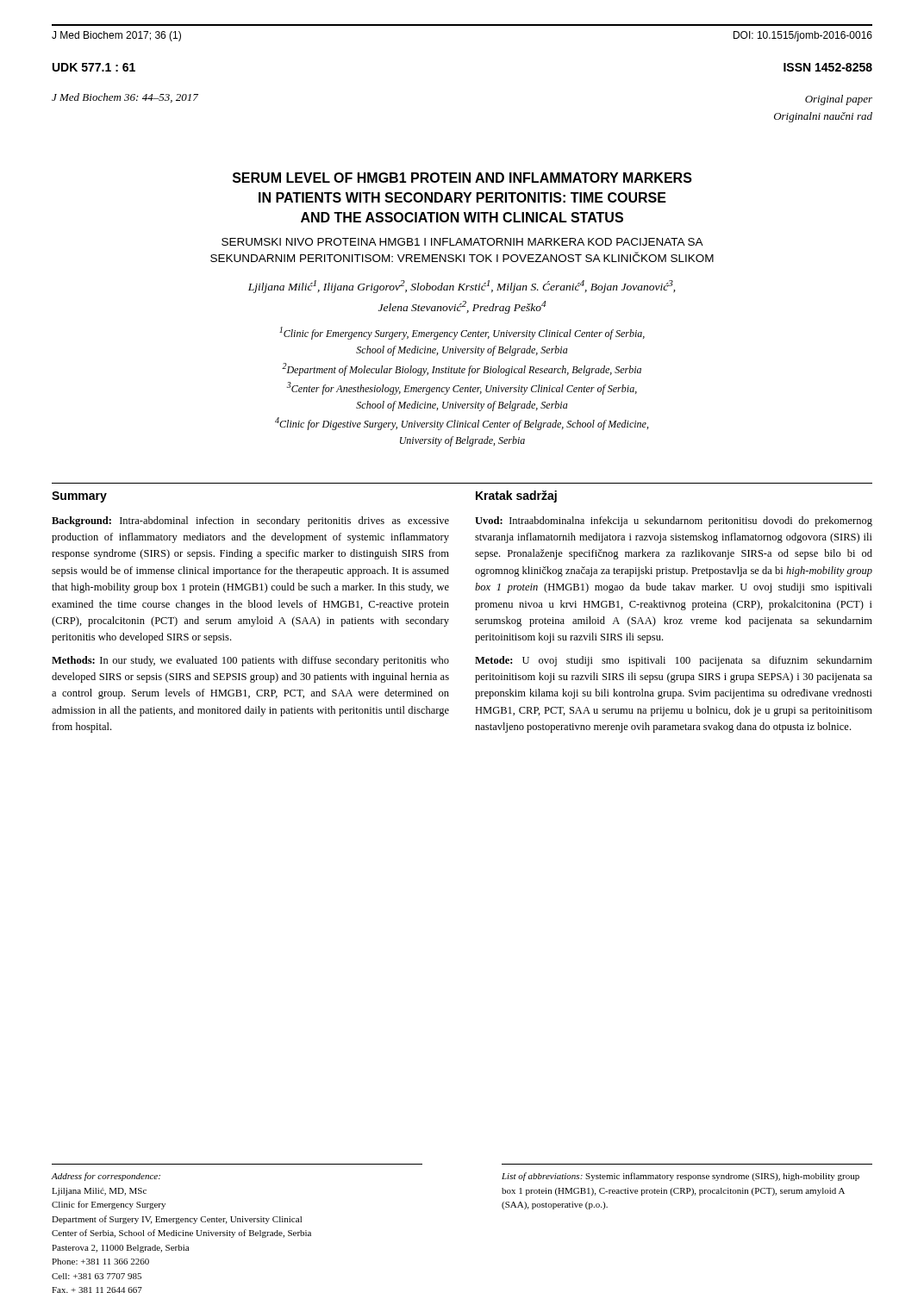Point to the block beginning "Address for correspondence: Ljiljana Milić, MD,"
This screenshot has height=1293, width=924.
point(182,1232)
